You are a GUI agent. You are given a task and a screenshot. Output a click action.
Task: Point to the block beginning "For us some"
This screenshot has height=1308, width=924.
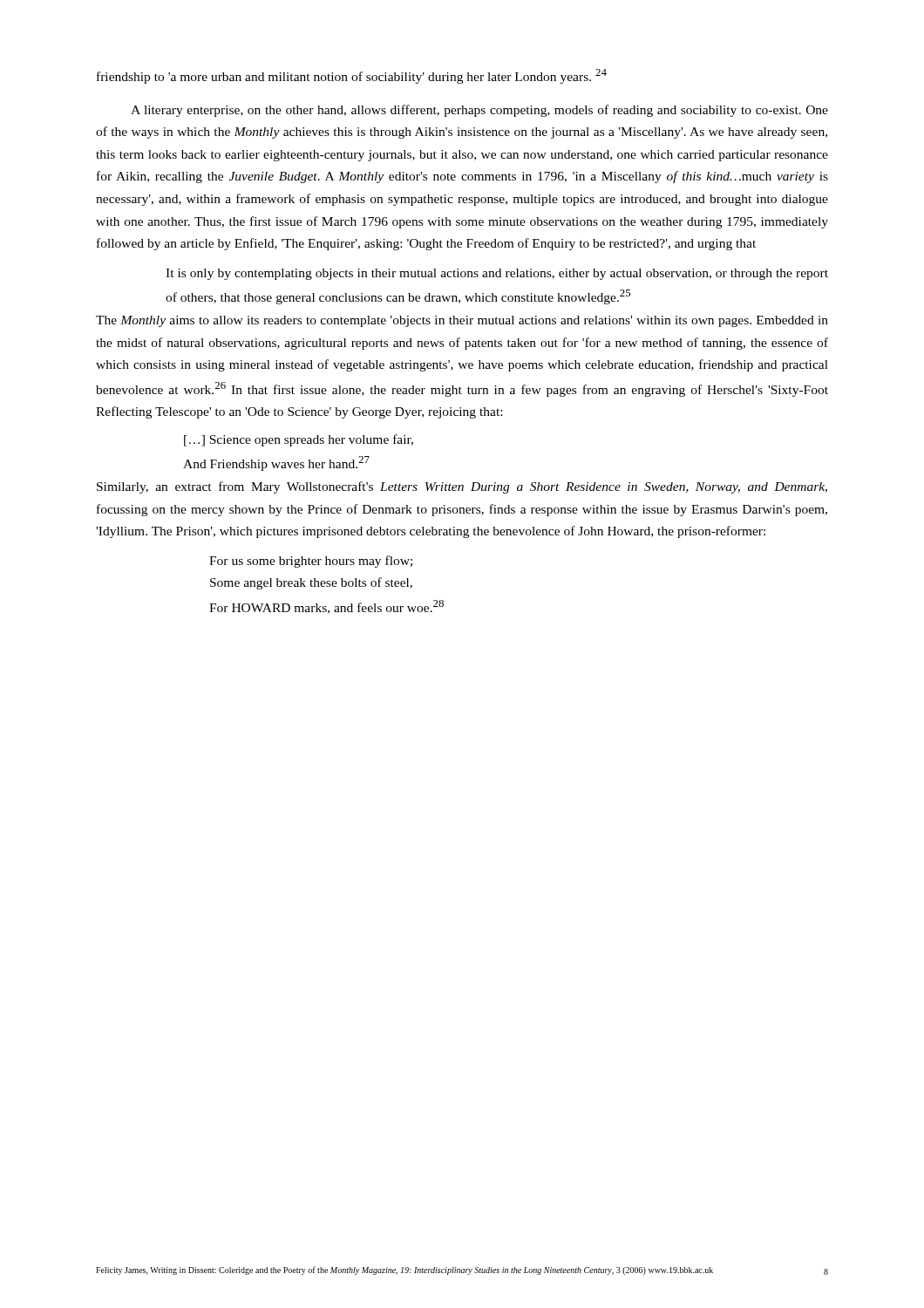point(327,584)
